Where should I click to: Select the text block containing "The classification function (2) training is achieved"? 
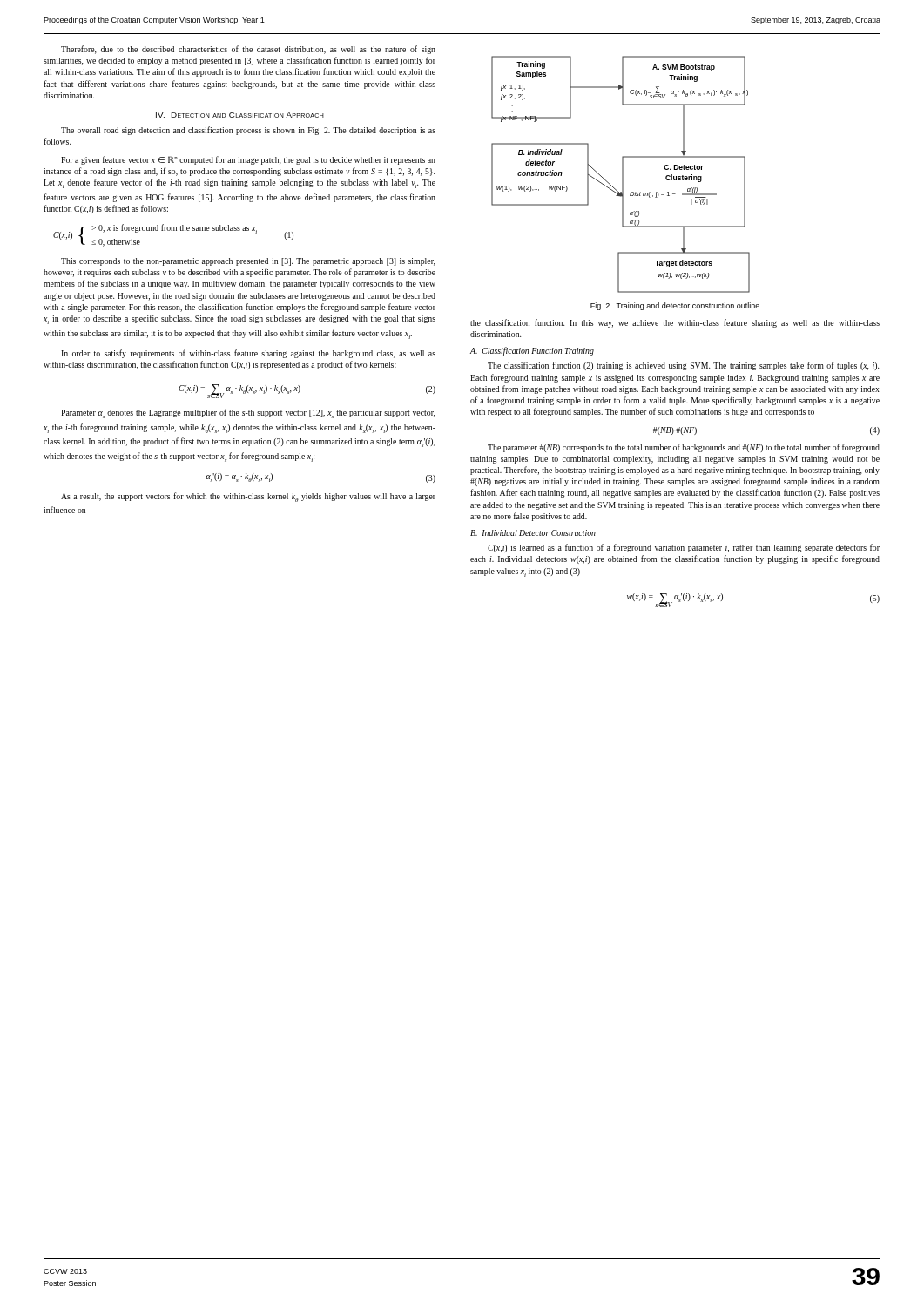click(x=675, y=389)
